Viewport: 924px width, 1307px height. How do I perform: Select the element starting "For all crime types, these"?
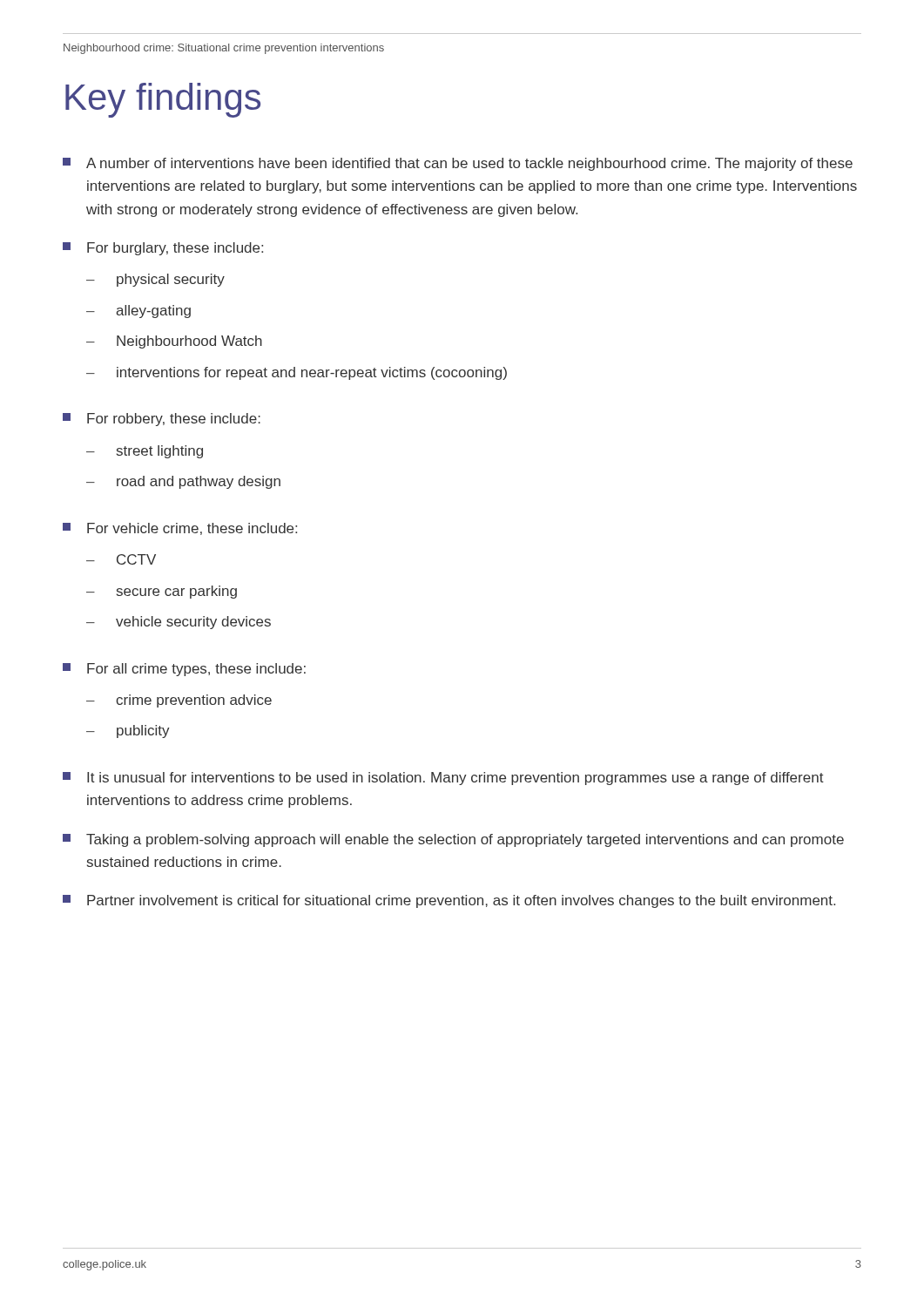pos(184,670)
